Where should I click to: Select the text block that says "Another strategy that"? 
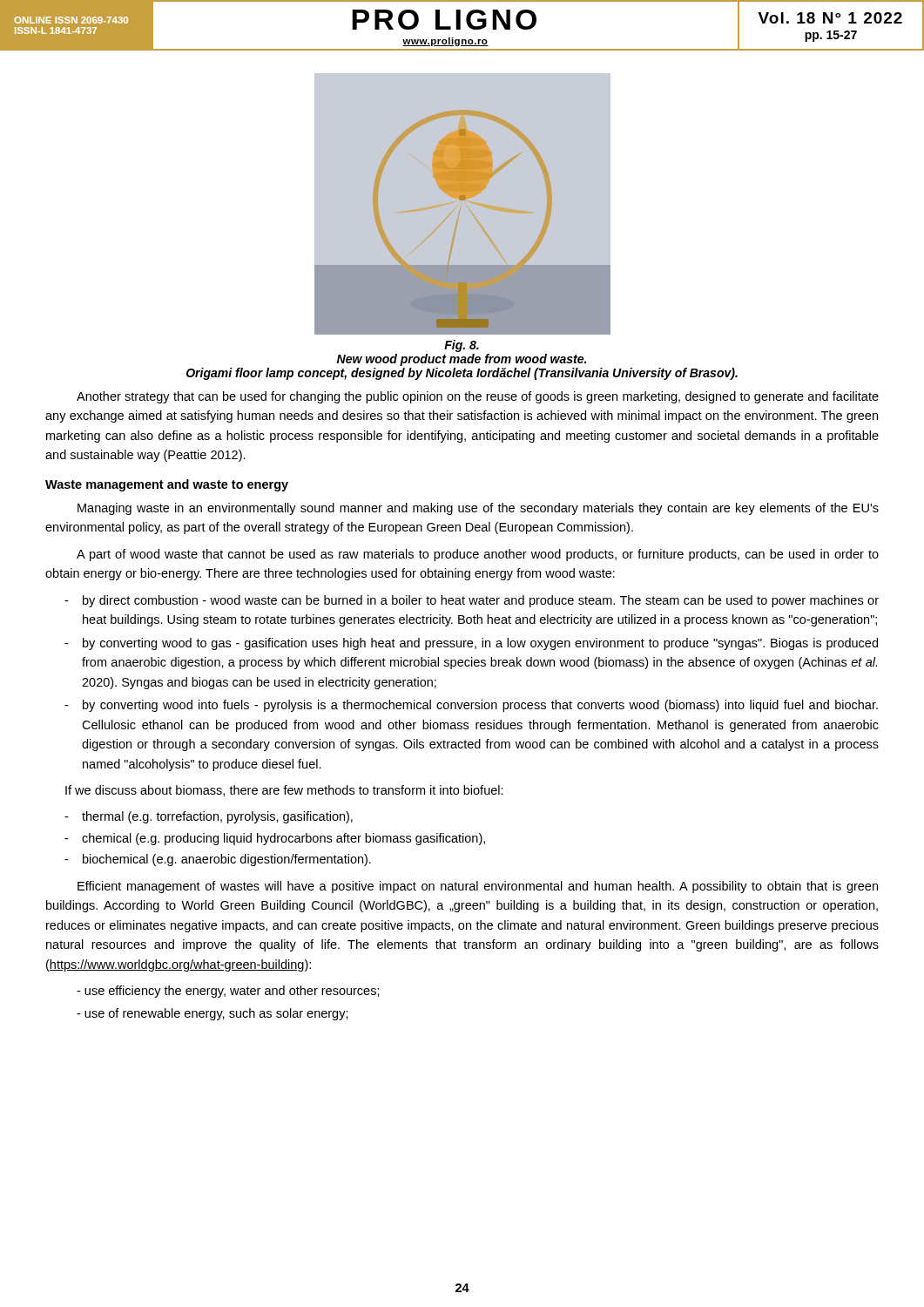coord(462,426)
